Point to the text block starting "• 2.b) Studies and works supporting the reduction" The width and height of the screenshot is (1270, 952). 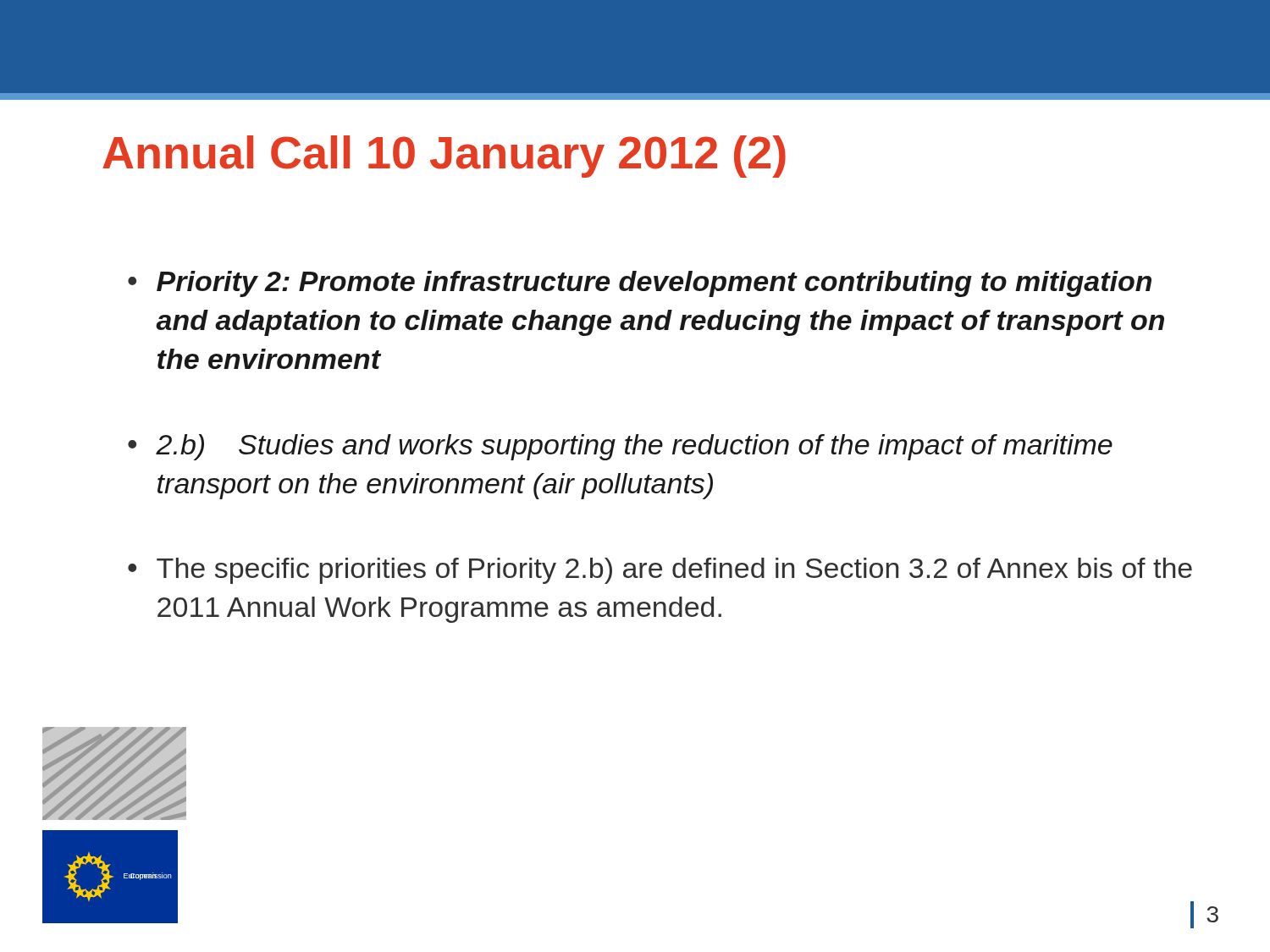point(669,464)
